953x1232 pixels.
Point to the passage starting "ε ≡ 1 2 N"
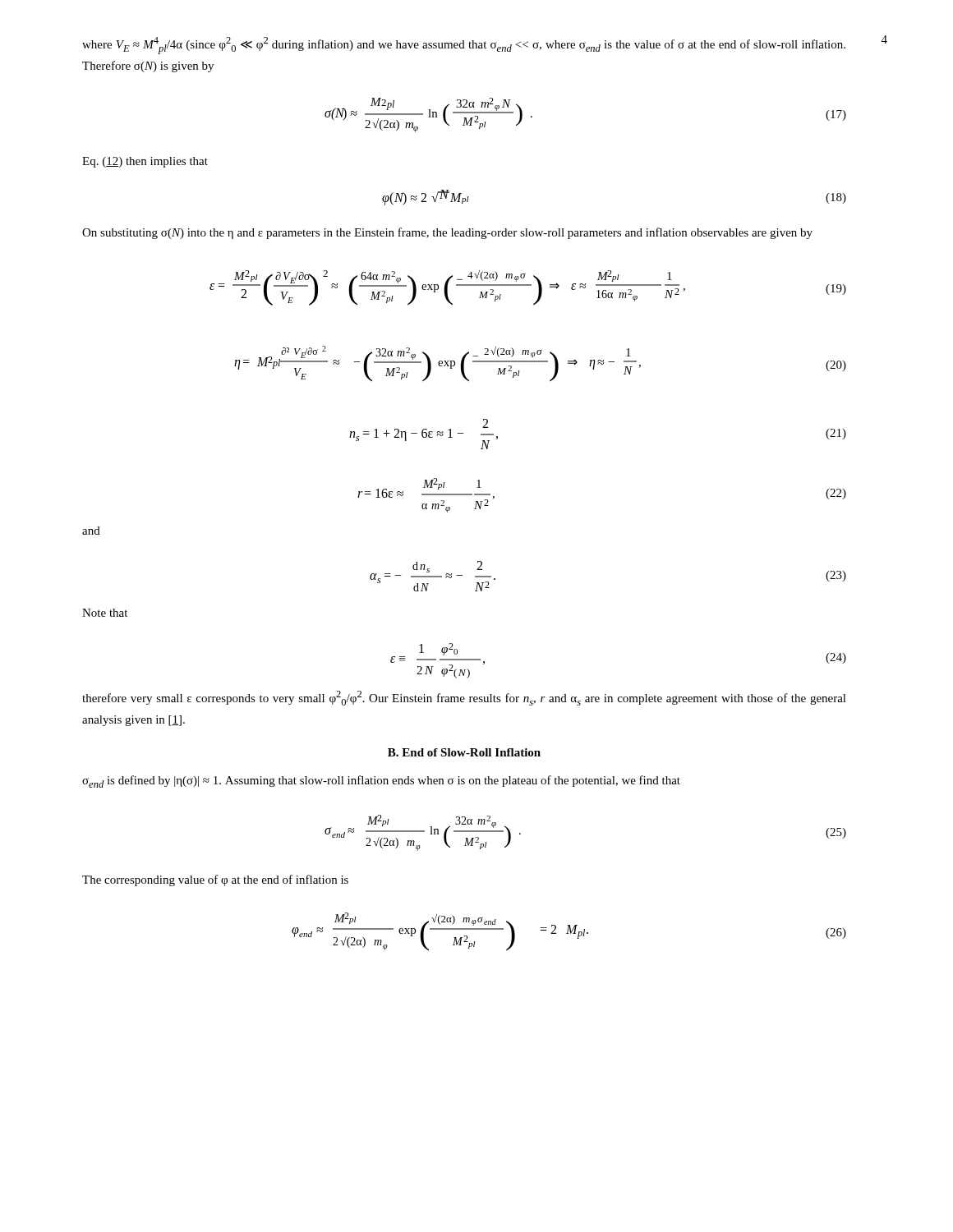(x=426, y=660)
